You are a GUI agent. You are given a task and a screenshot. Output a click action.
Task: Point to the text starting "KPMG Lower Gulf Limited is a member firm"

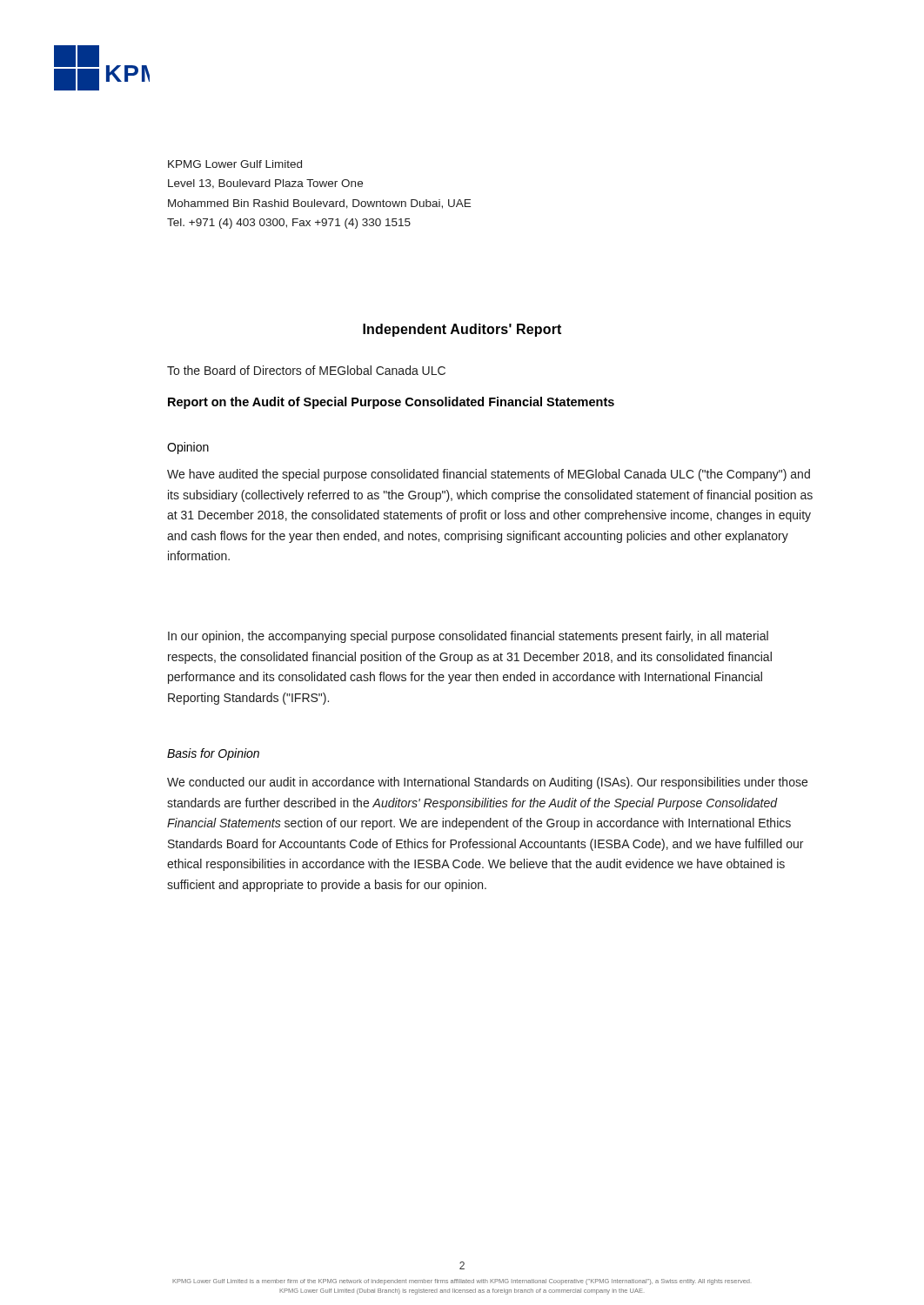[x=462, y=1286]
